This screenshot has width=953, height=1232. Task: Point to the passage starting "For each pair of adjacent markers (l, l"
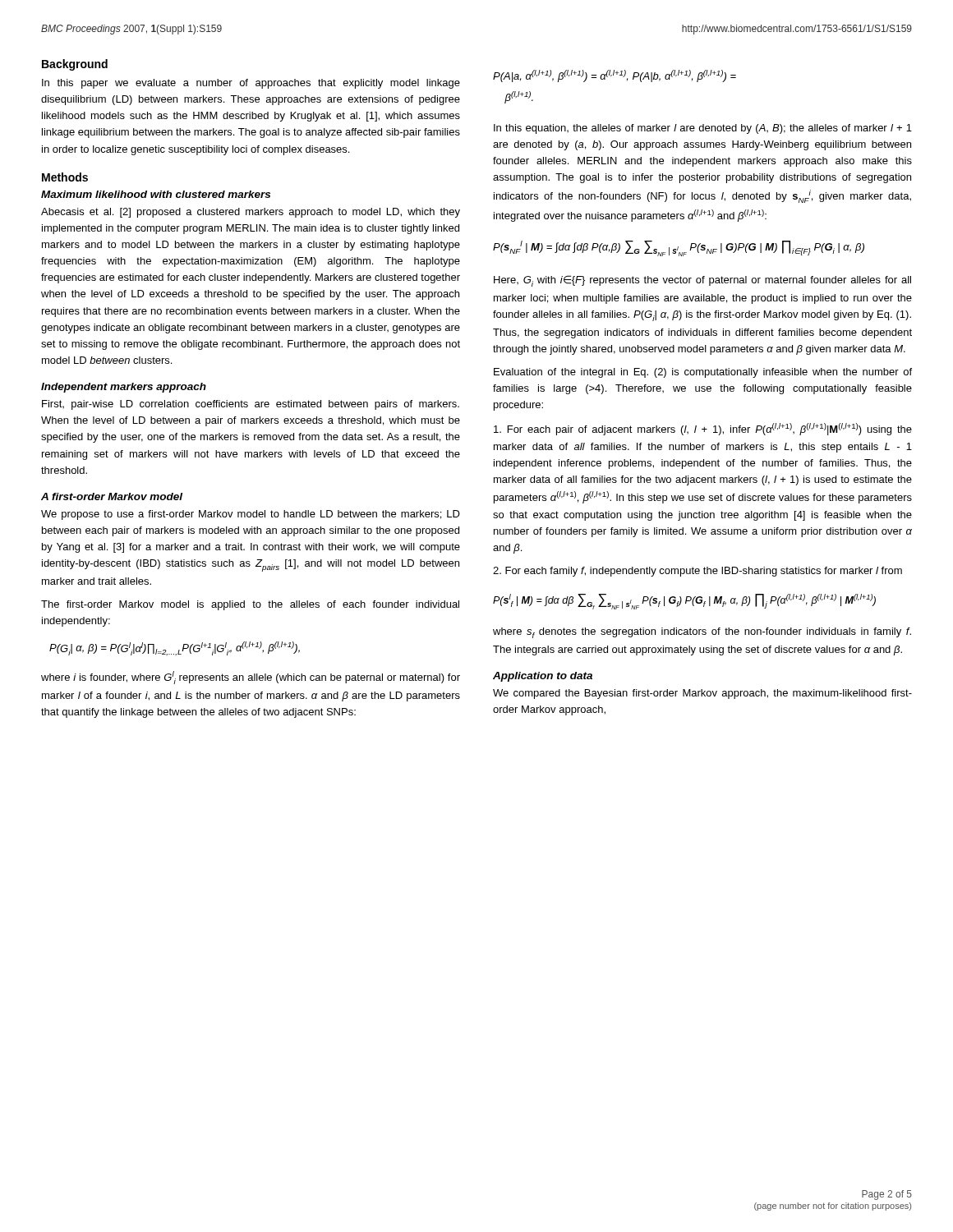click(x=702, y=488)
